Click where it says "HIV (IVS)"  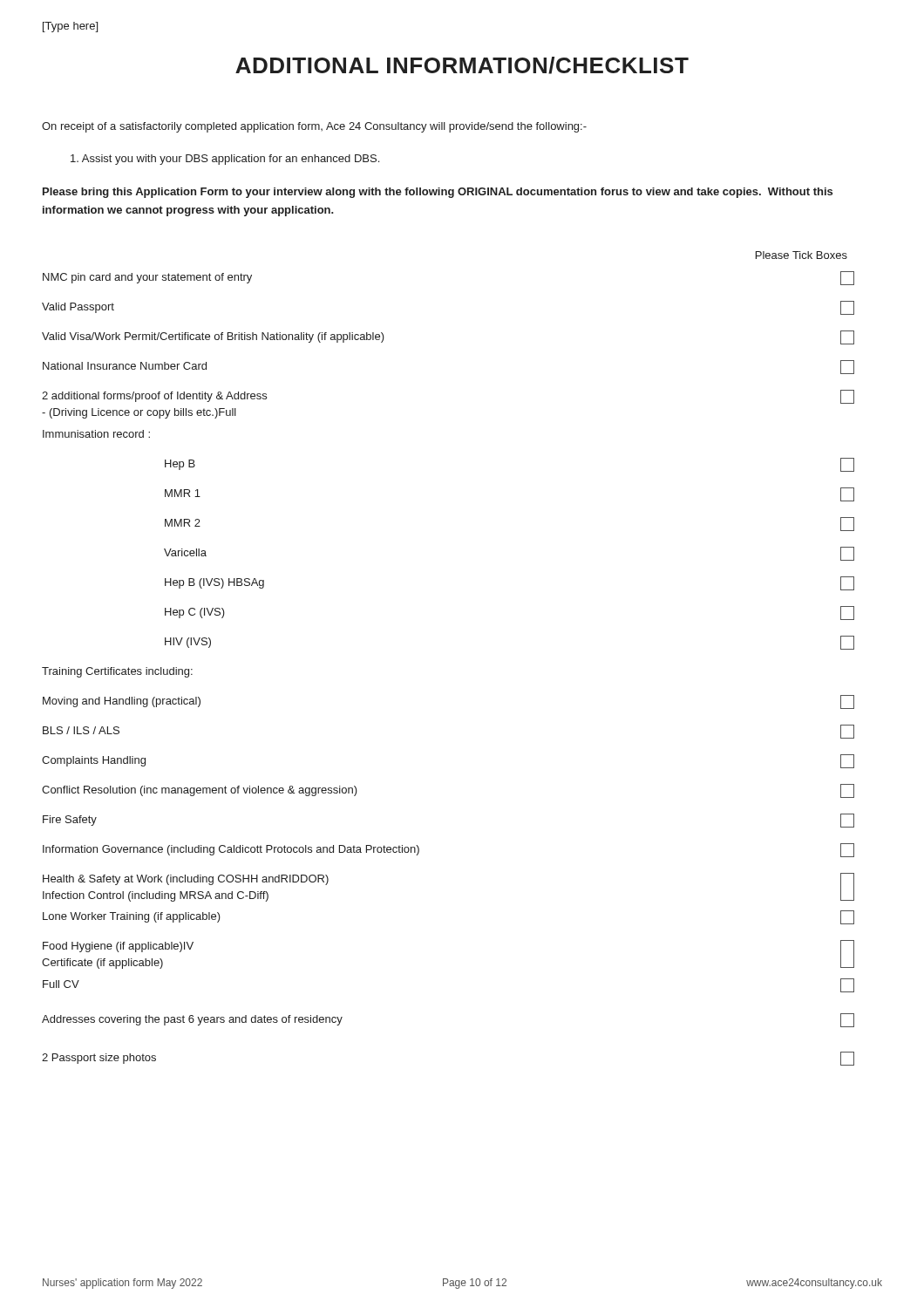tap(188, 642)
